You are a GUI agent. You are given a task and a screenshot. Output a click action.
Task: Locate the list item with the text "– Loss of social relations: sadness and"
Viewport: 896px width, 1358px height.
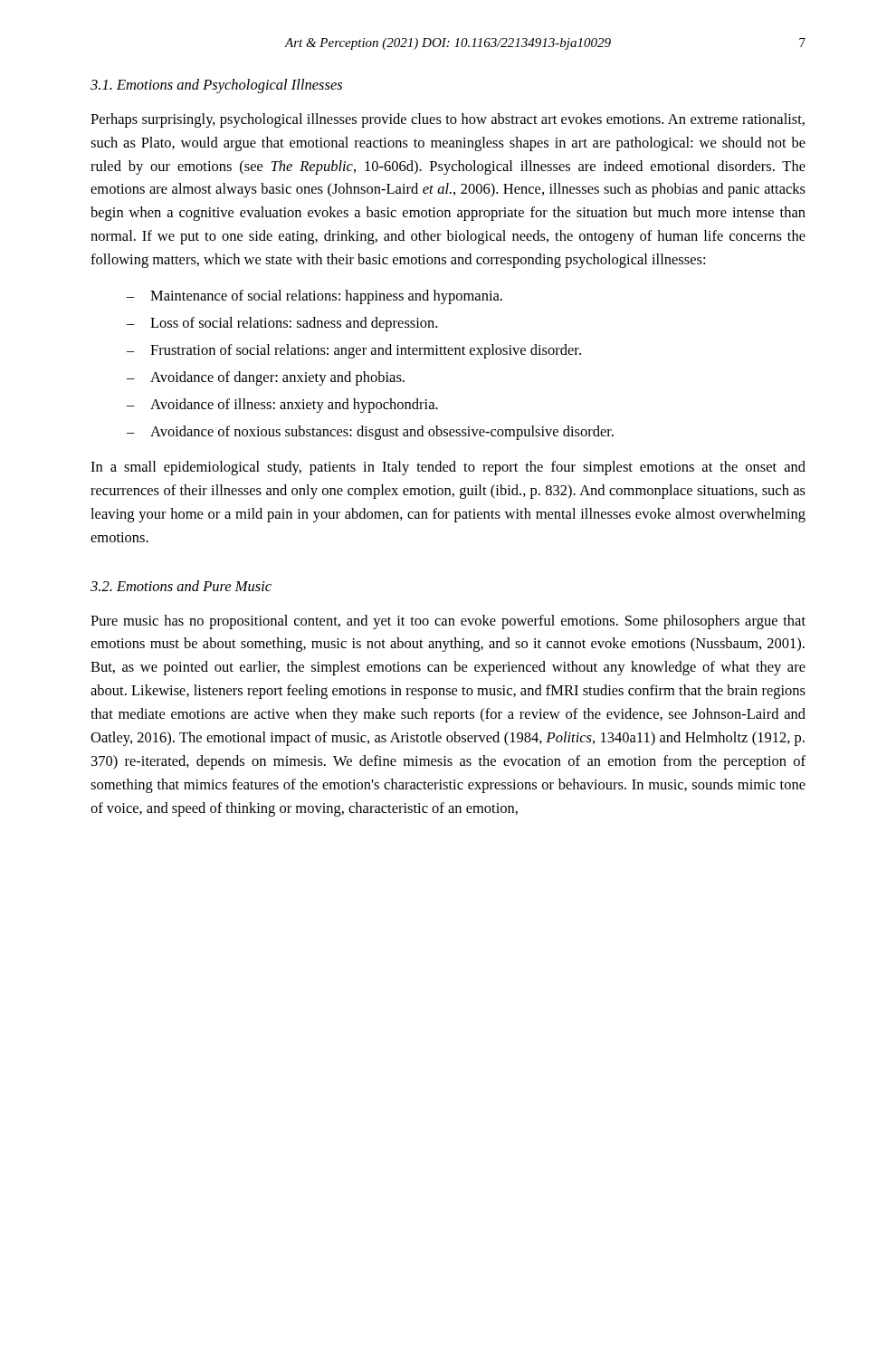point(282,324)
